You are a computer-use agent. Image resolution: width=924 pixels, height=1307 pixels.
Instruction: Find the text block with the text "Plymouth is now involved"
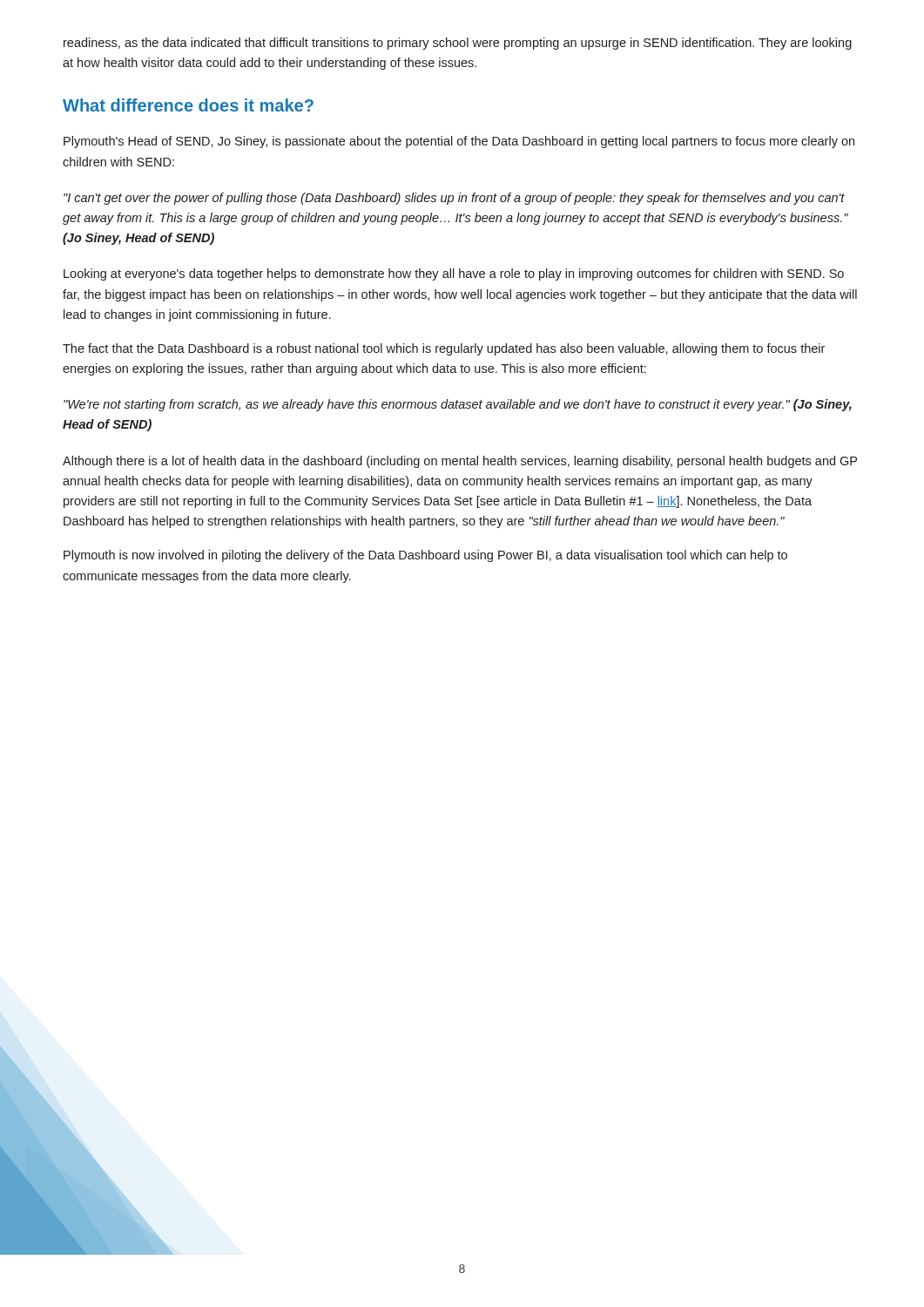point(425,565)
